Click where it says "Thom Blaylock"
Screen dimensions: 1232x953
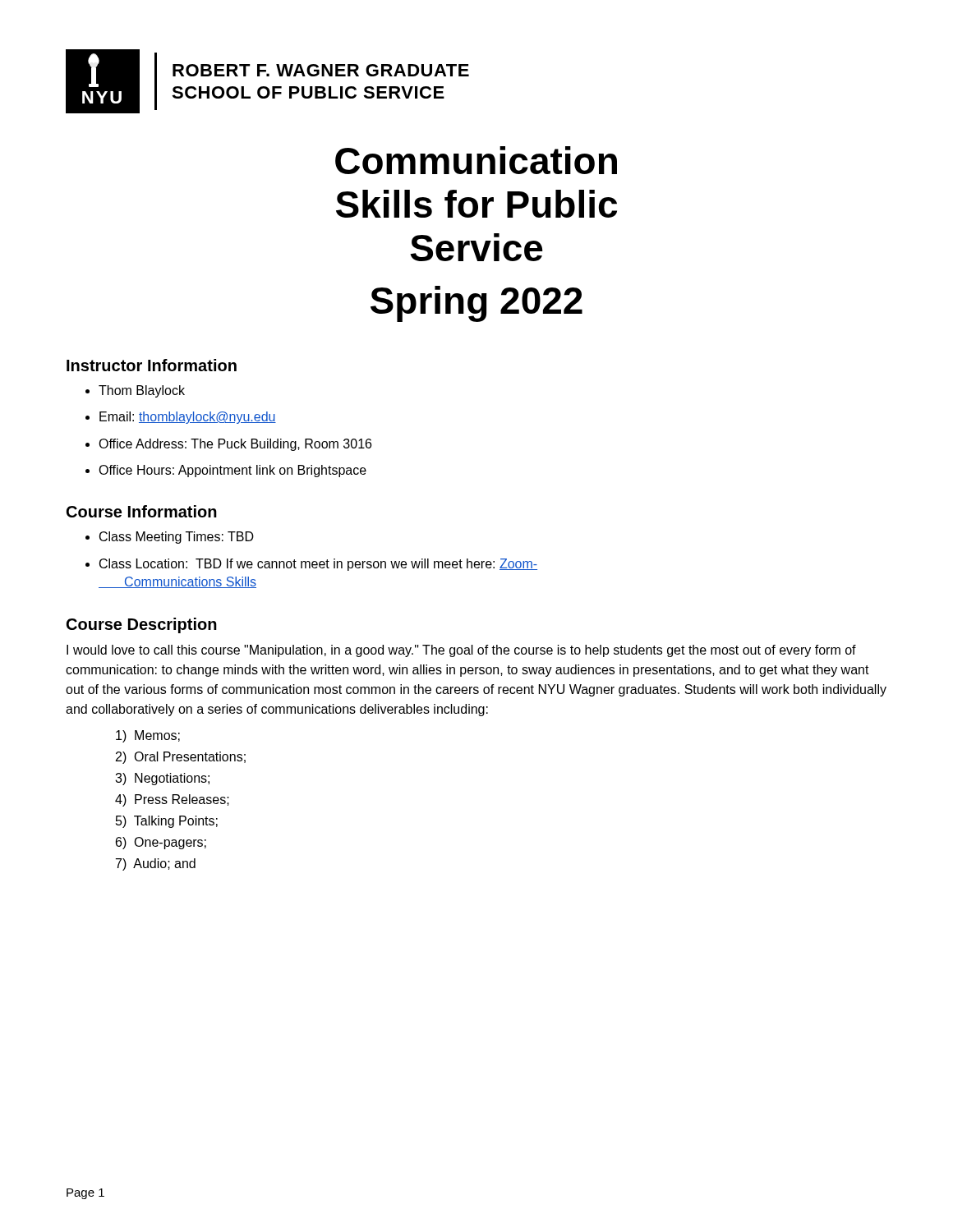point(142,391)
